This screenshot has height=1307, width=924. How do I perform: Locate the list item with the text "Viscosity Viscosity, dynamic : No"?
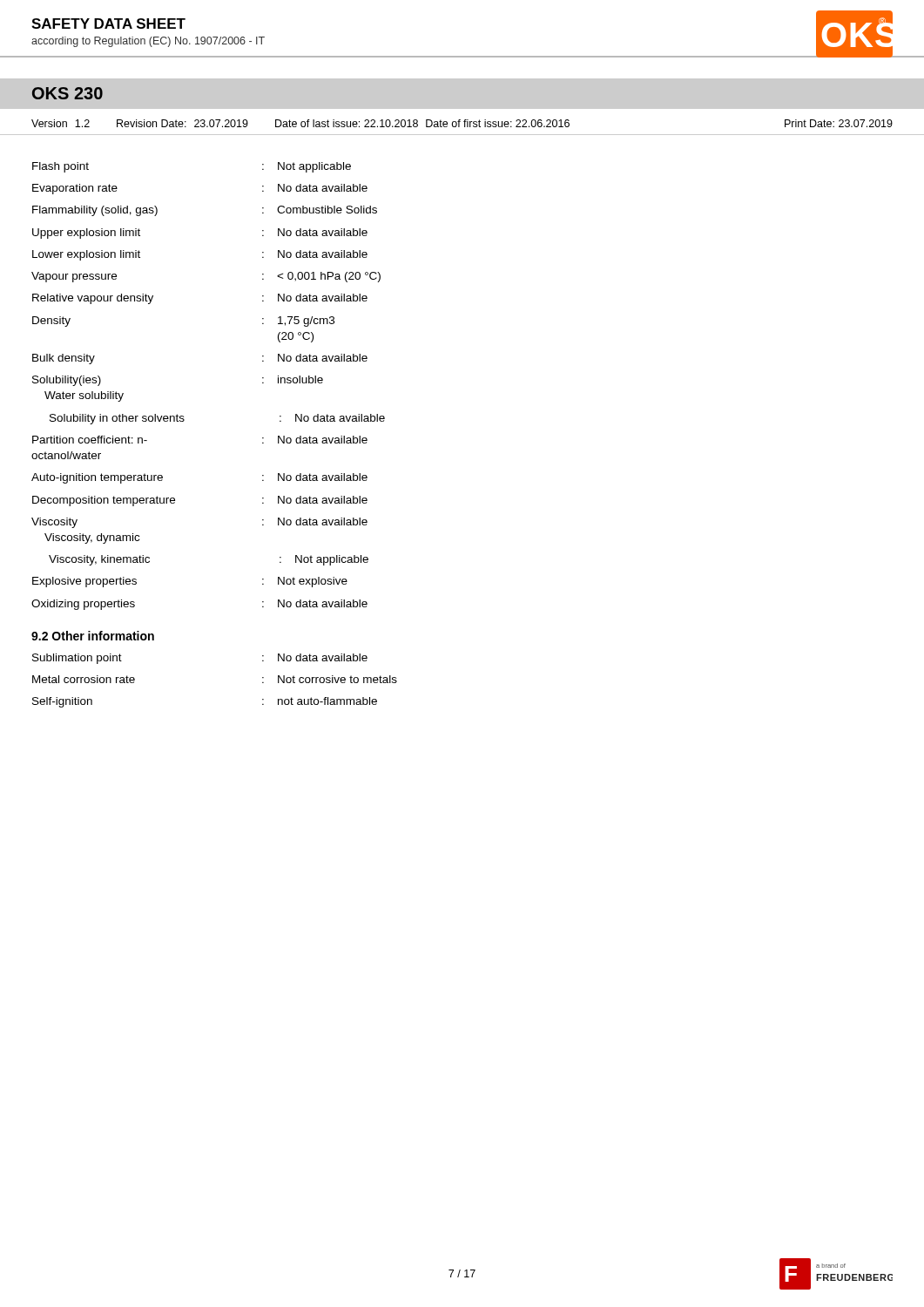55,524
